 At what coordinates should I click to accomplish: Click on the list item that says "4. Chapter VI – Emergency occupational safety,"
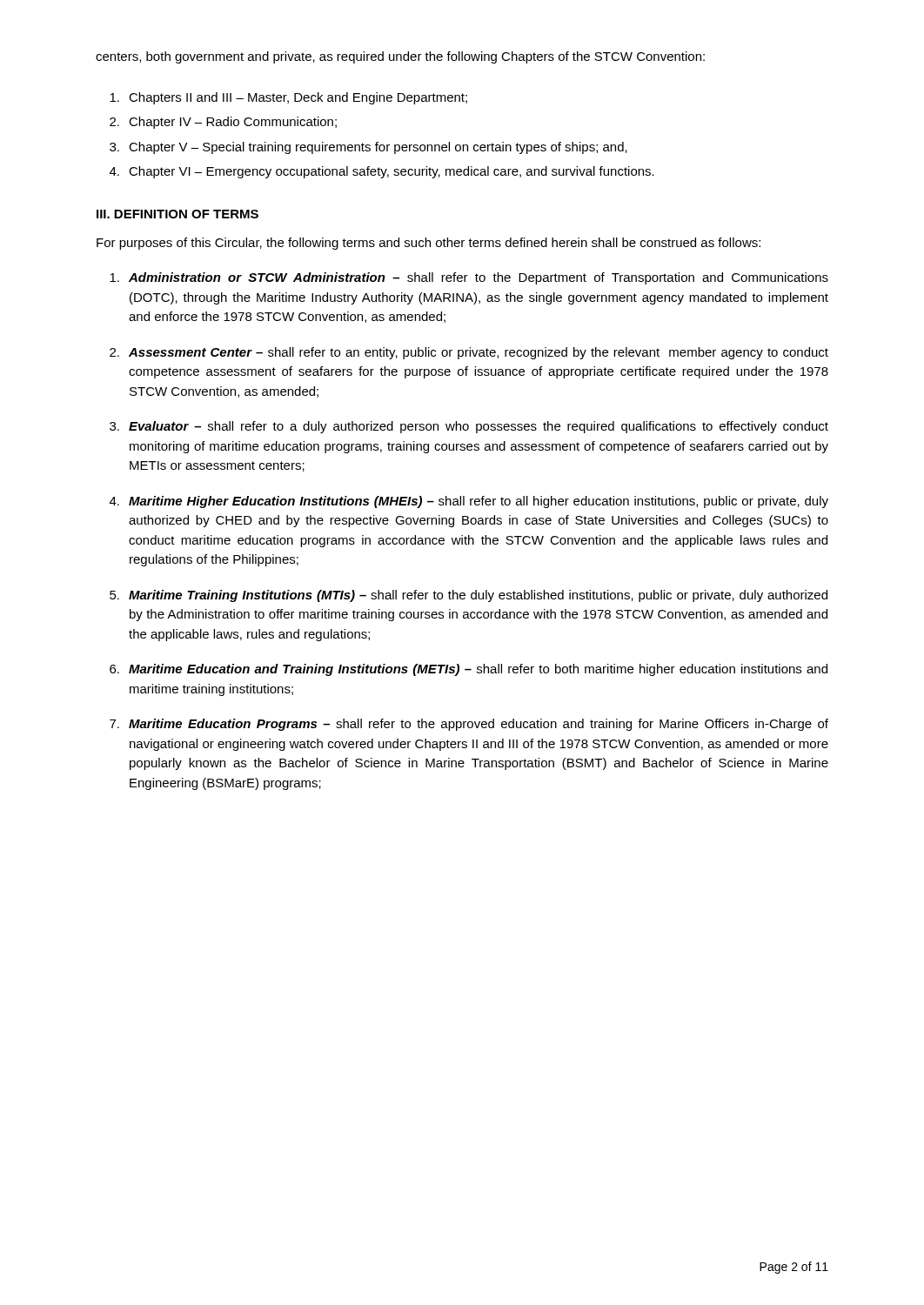point(462,172)
